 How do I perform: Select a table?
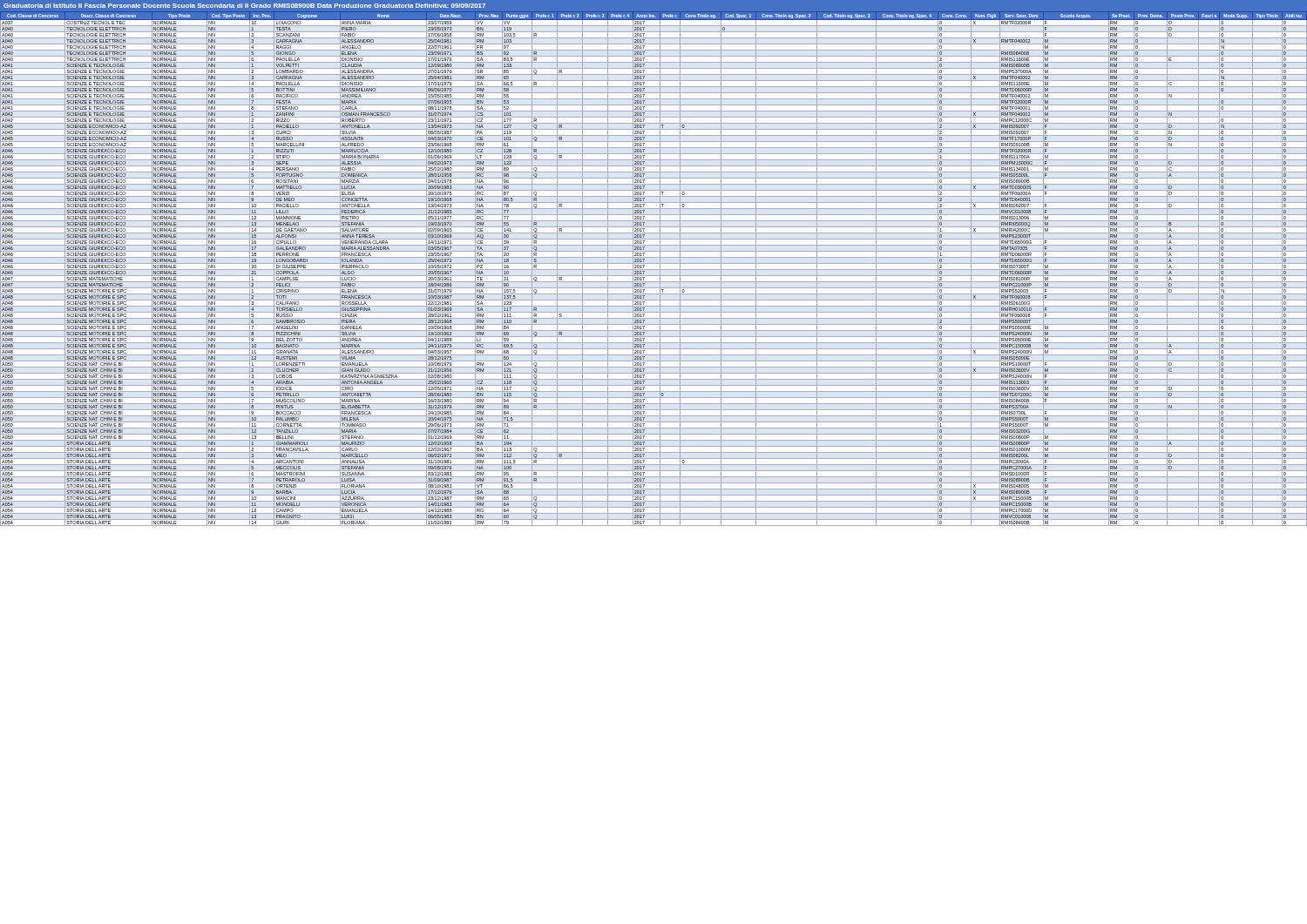(x=654, y=269)
